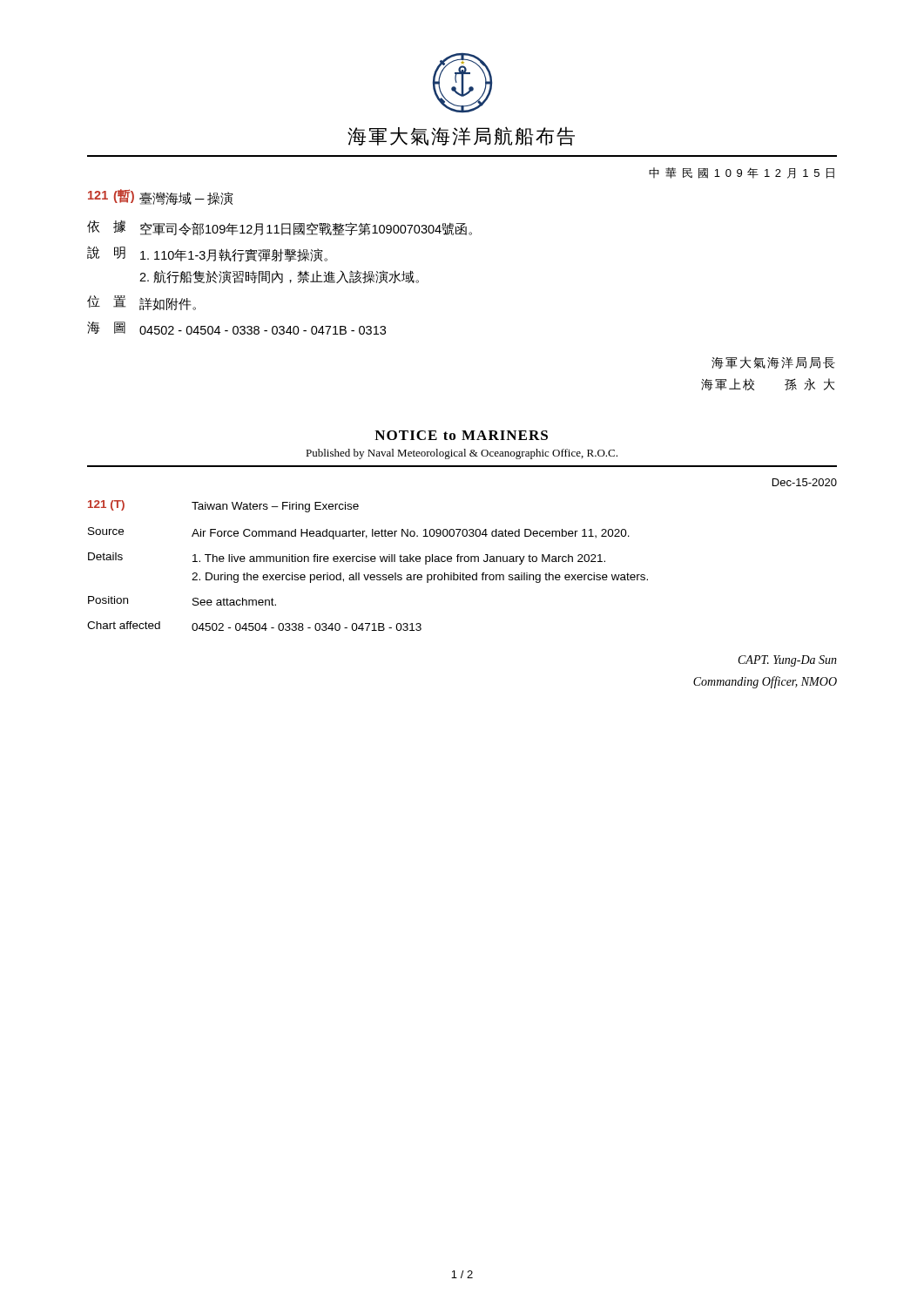Point to "依 據 空軍司令部109年12月11日國空戰整字第1090070304號函。"
Image resolution: width=924 pixels, height=1307 pixels.
pyautogui.click(x=462, y=229)
